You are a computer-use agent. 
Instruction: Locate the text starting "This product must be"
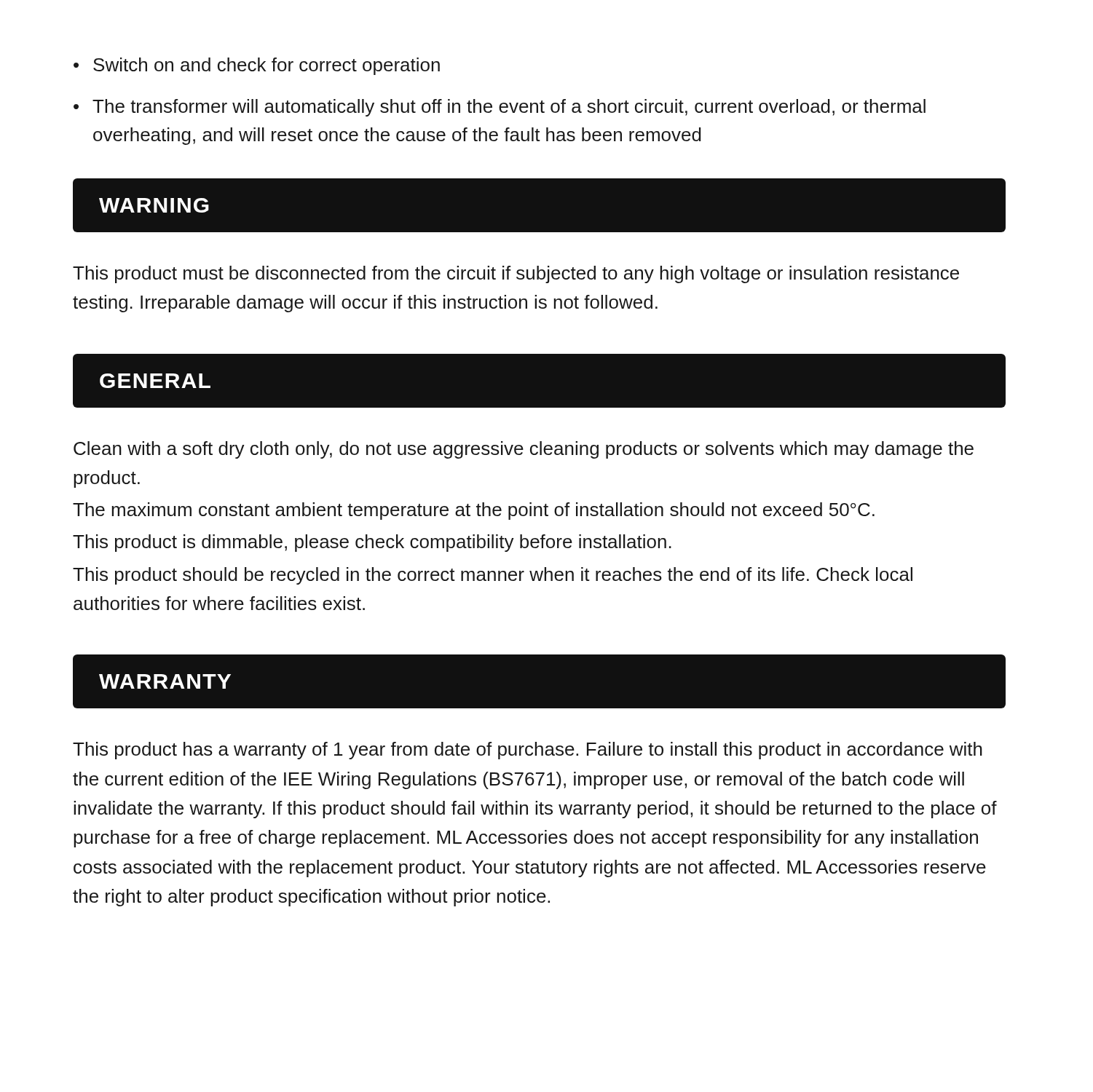[x=539, y=288]
